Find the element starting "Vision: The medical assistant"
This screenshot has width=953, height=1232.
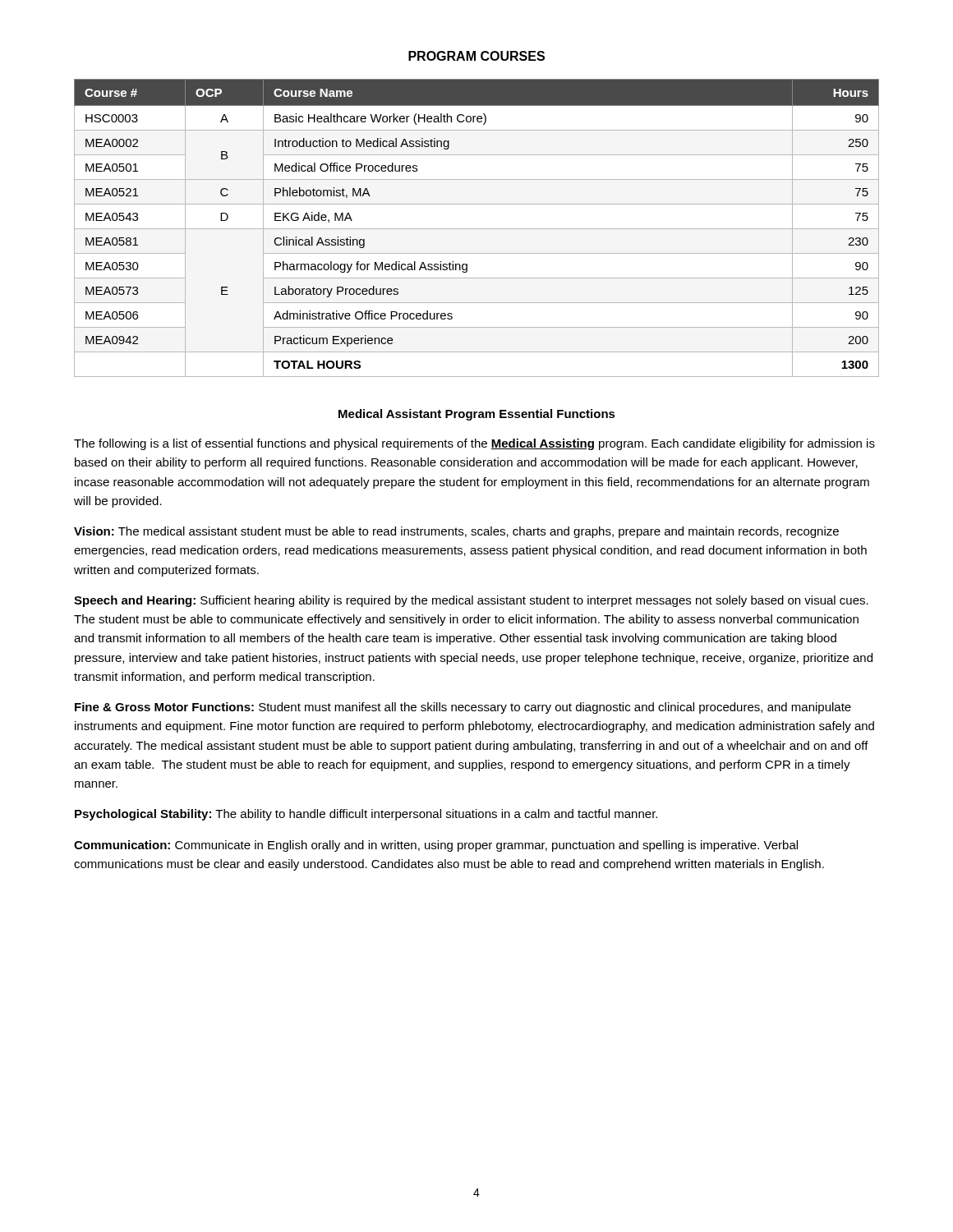pyautogui.click(x=471, y=550)
